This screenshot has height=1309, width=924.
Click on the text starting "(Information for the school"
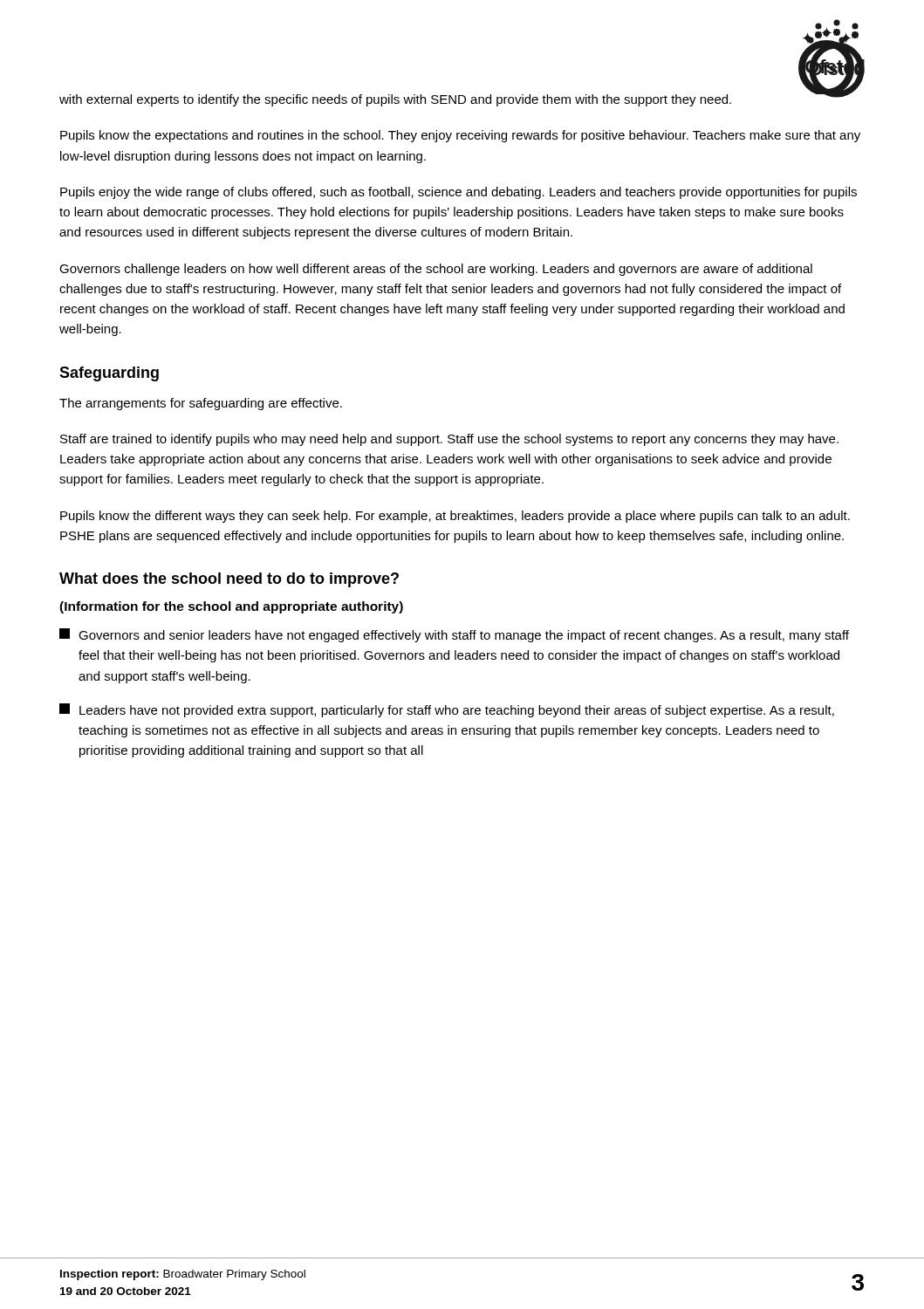pos(231,606)
